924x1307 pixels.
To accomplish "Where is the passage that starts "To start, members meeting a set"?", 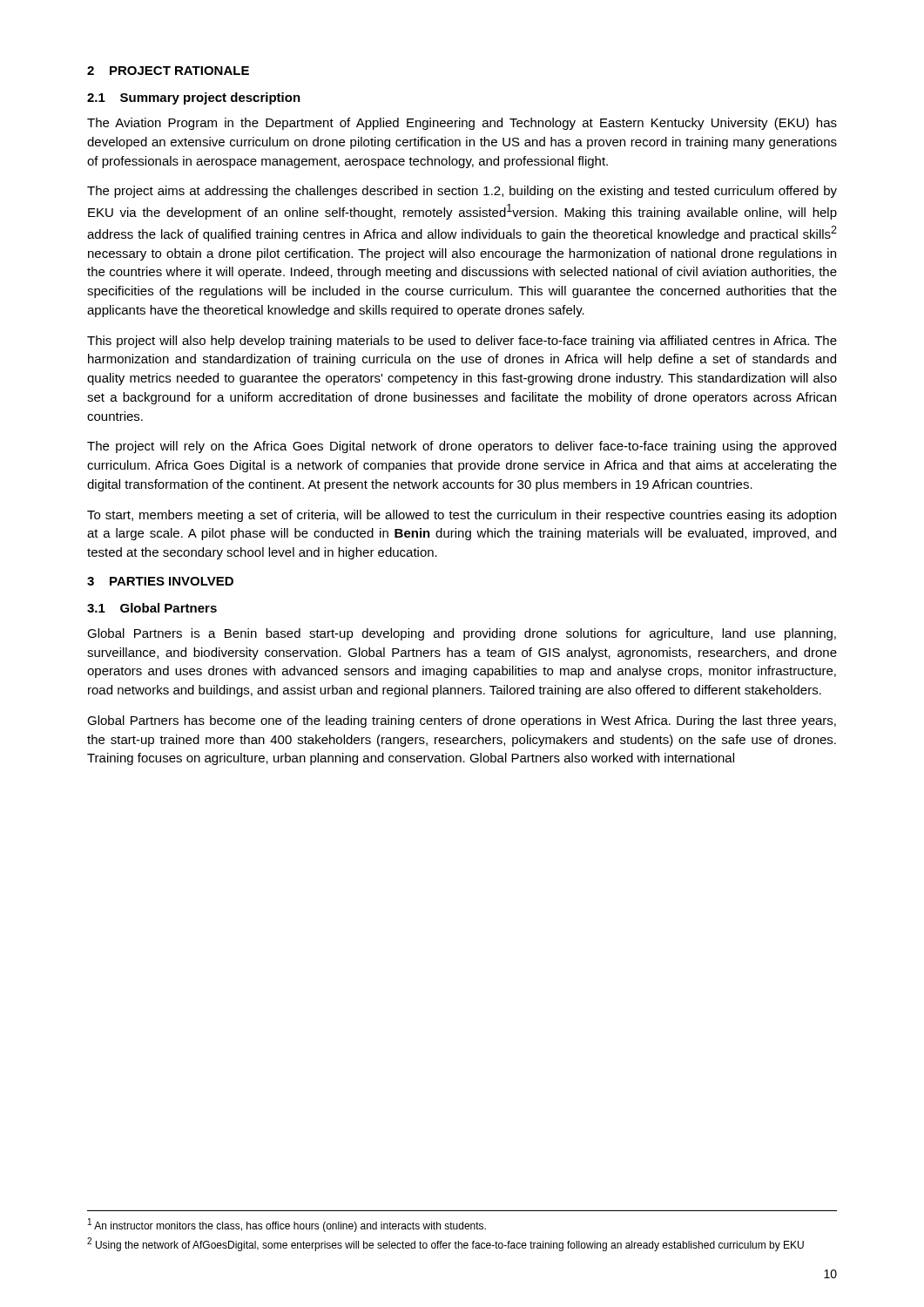I will (x=462, y=533).
